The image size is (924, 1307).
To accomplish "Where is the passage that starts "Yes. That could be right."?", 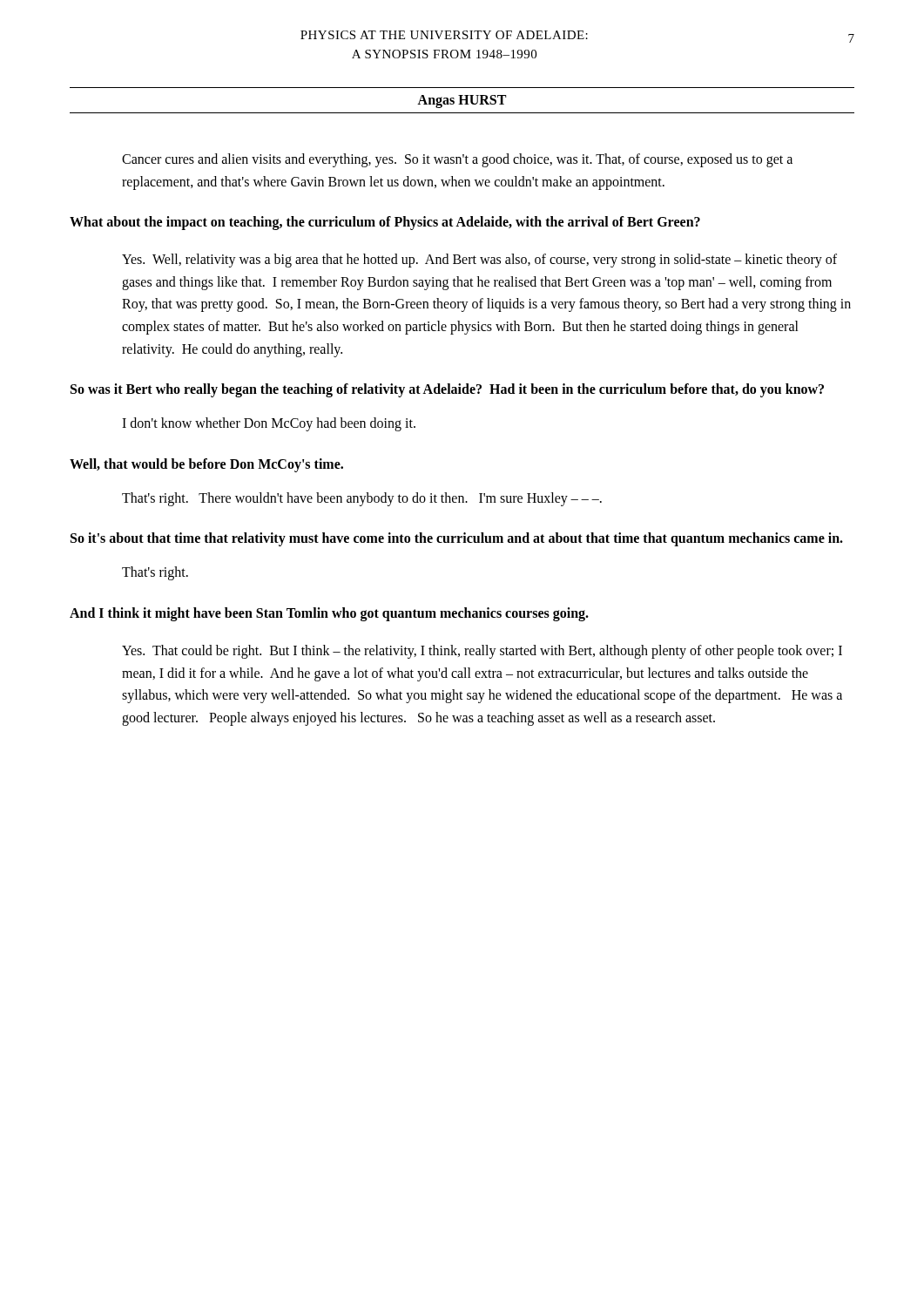I will [x=482, y=684].
